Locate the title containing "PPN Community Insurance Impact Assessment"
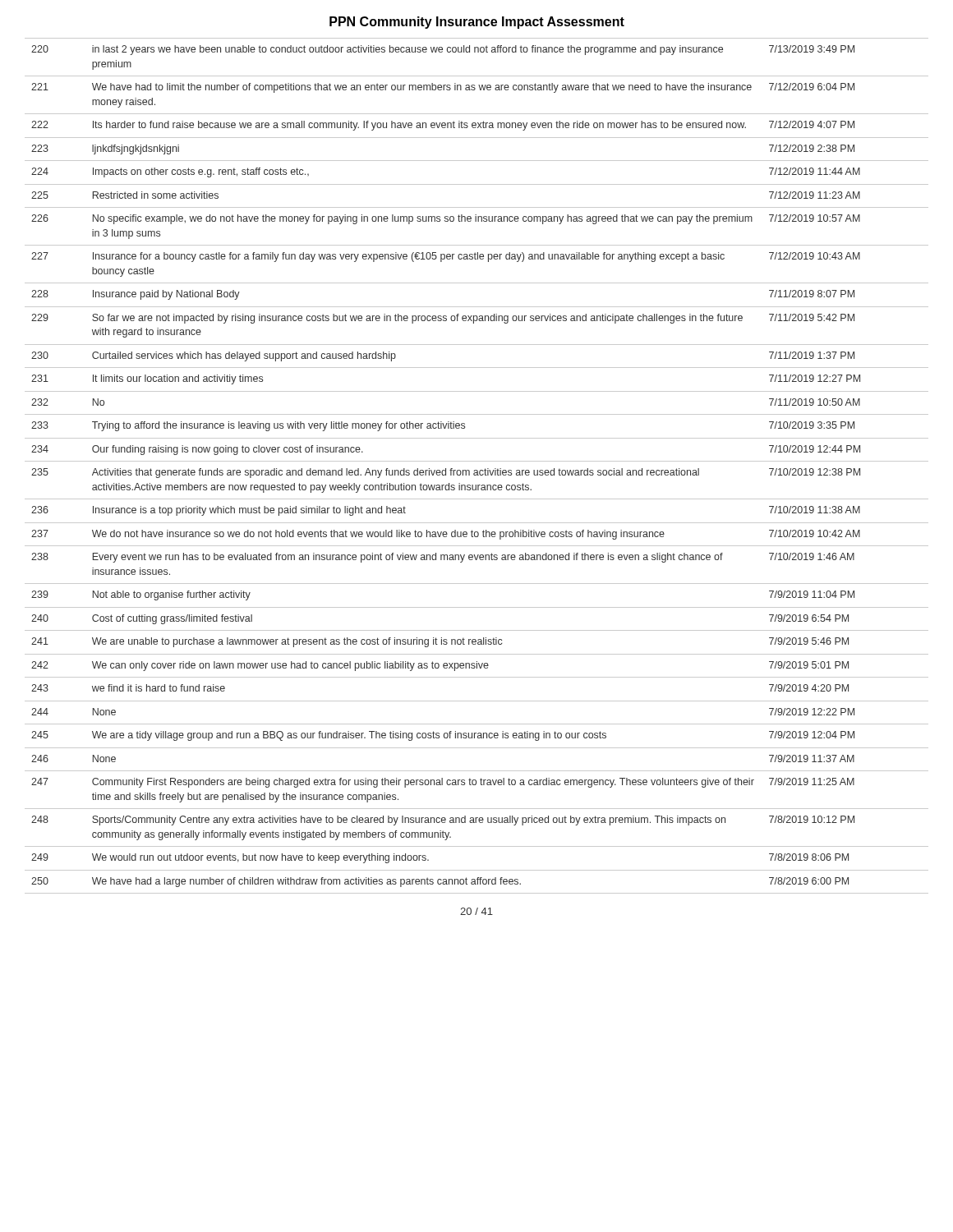953x1232 pixels. pyautogui.click(x=476, y=22)
